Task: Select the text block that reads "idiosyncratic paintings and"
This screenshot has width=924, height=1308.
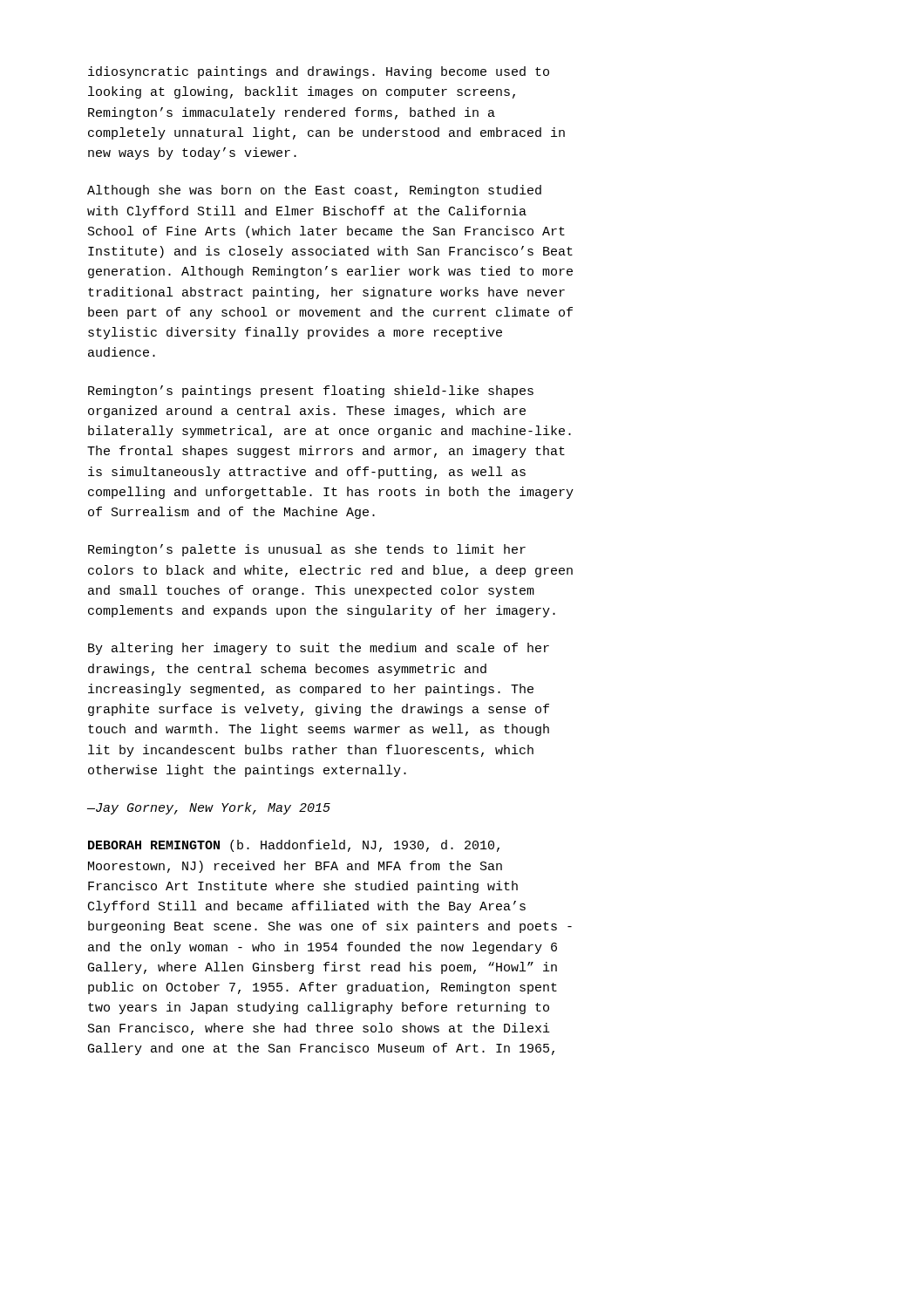Action: point(326,113)
